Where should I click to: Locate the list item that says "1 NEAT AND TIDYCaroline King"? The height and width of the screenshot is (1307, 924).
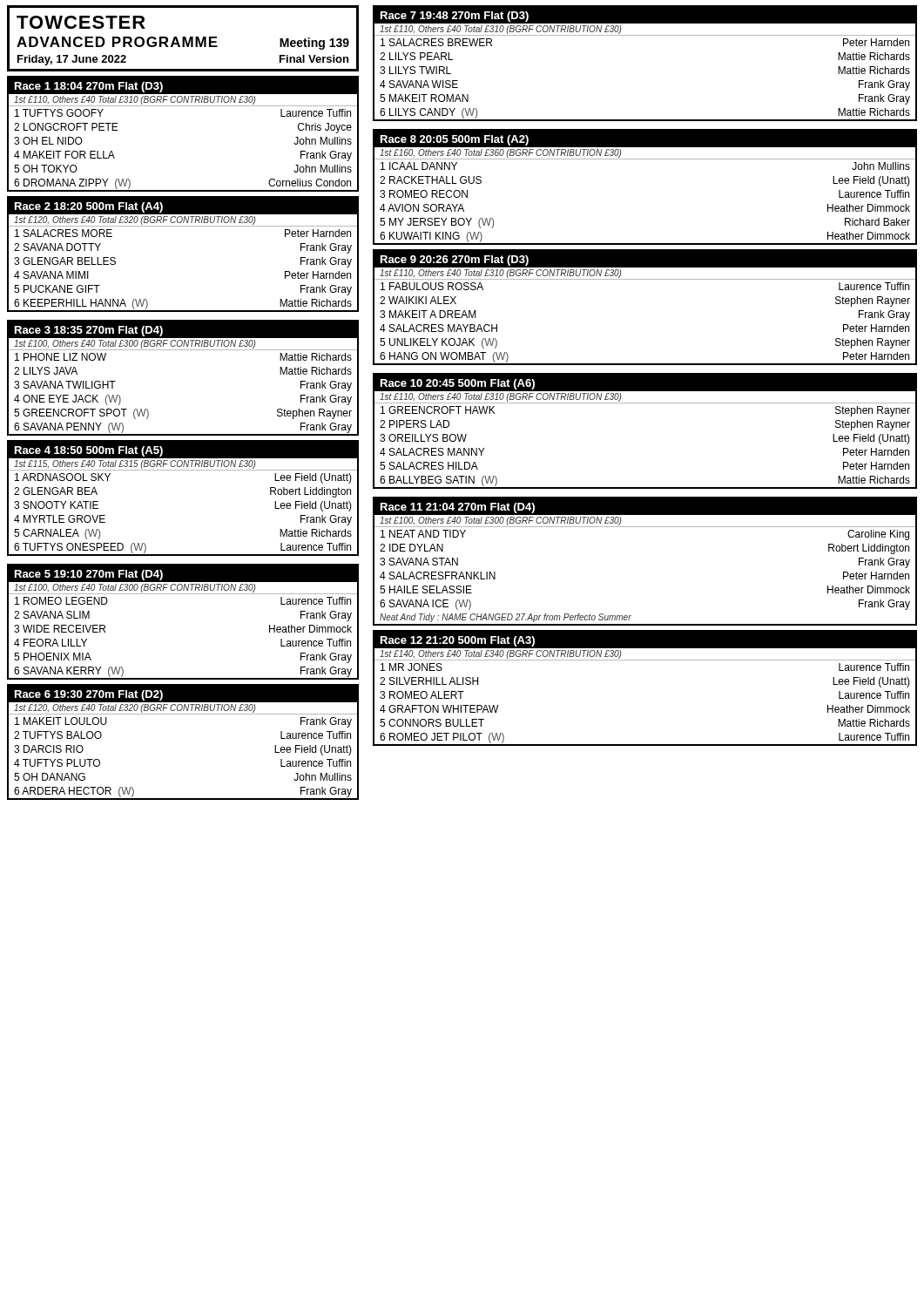click(645, 534)
